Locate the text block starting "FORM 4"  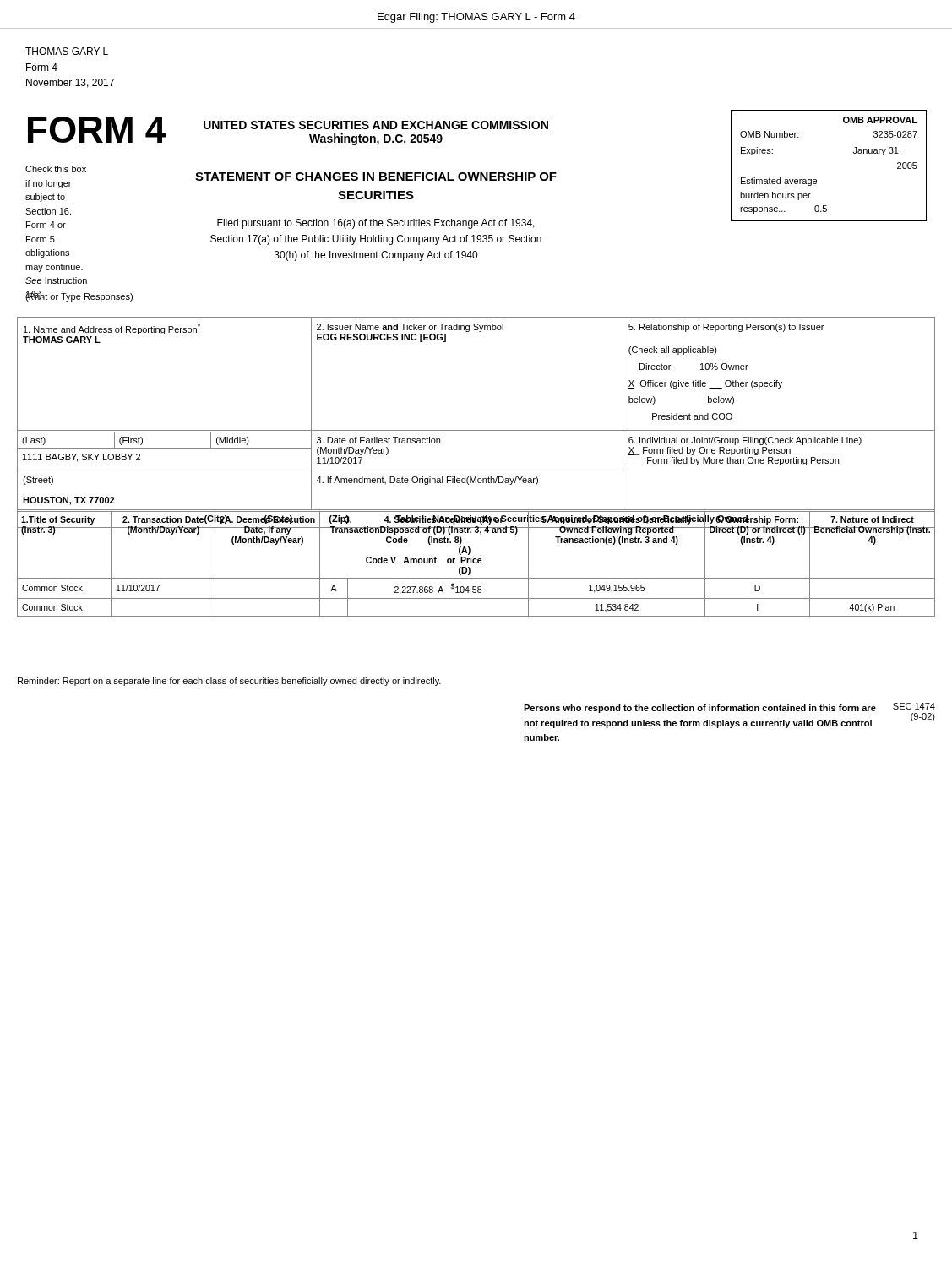pos(96,130)
